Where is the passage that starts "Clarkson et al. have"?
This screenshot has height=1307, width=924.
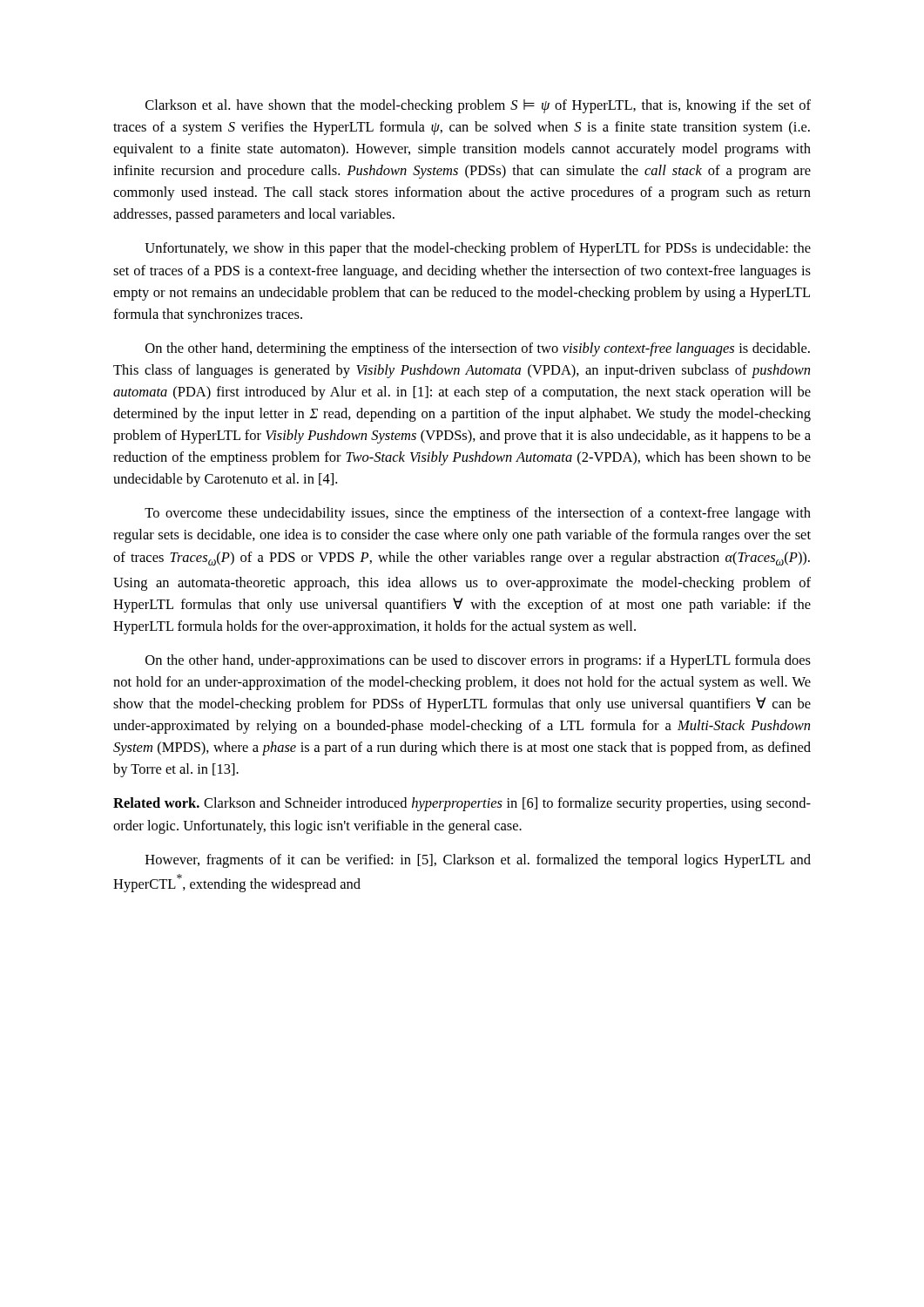click(462, 160)
